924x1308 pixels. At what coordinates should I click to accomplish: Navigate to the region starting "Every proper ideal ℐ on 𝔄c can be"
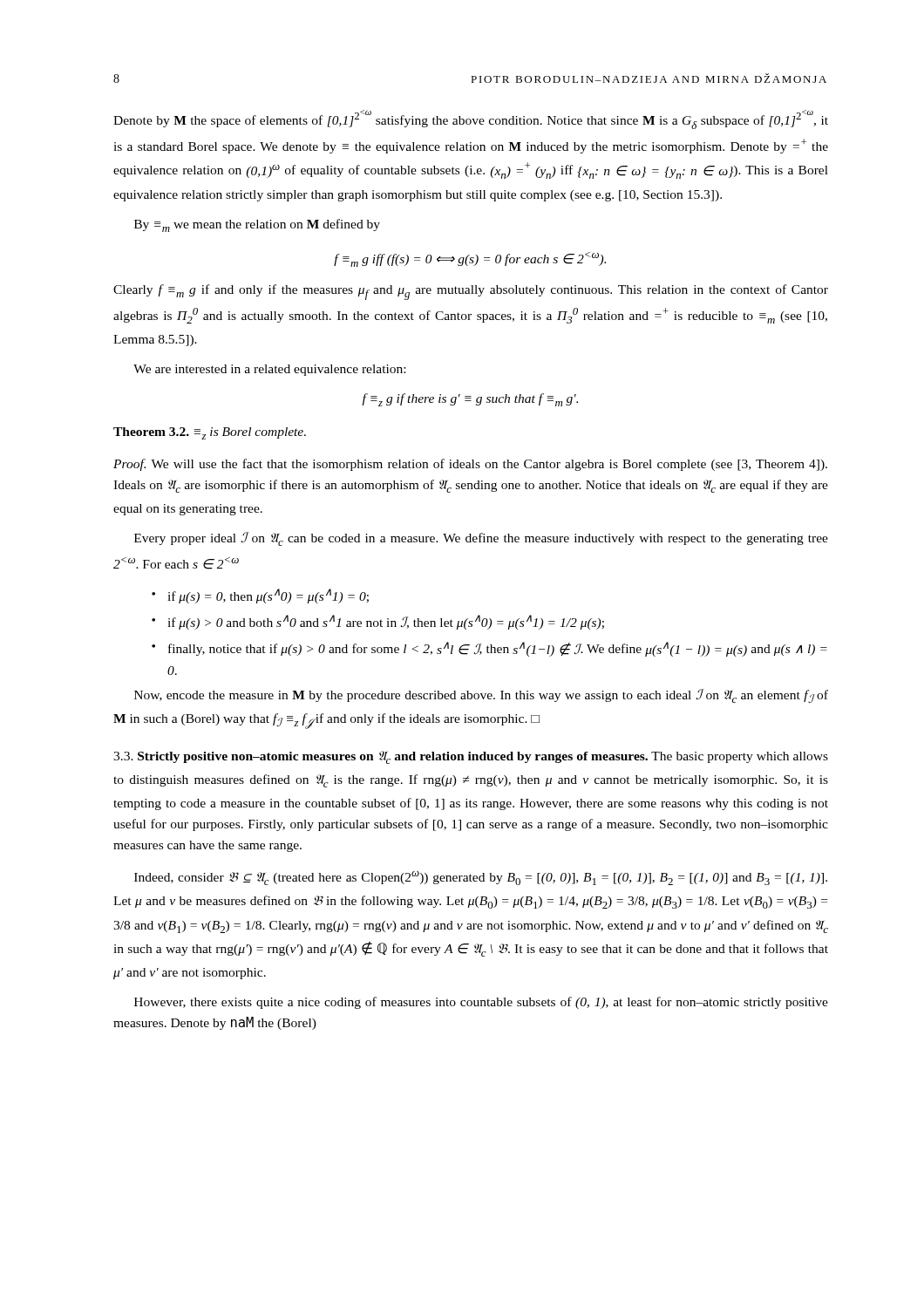coord(471,551)
